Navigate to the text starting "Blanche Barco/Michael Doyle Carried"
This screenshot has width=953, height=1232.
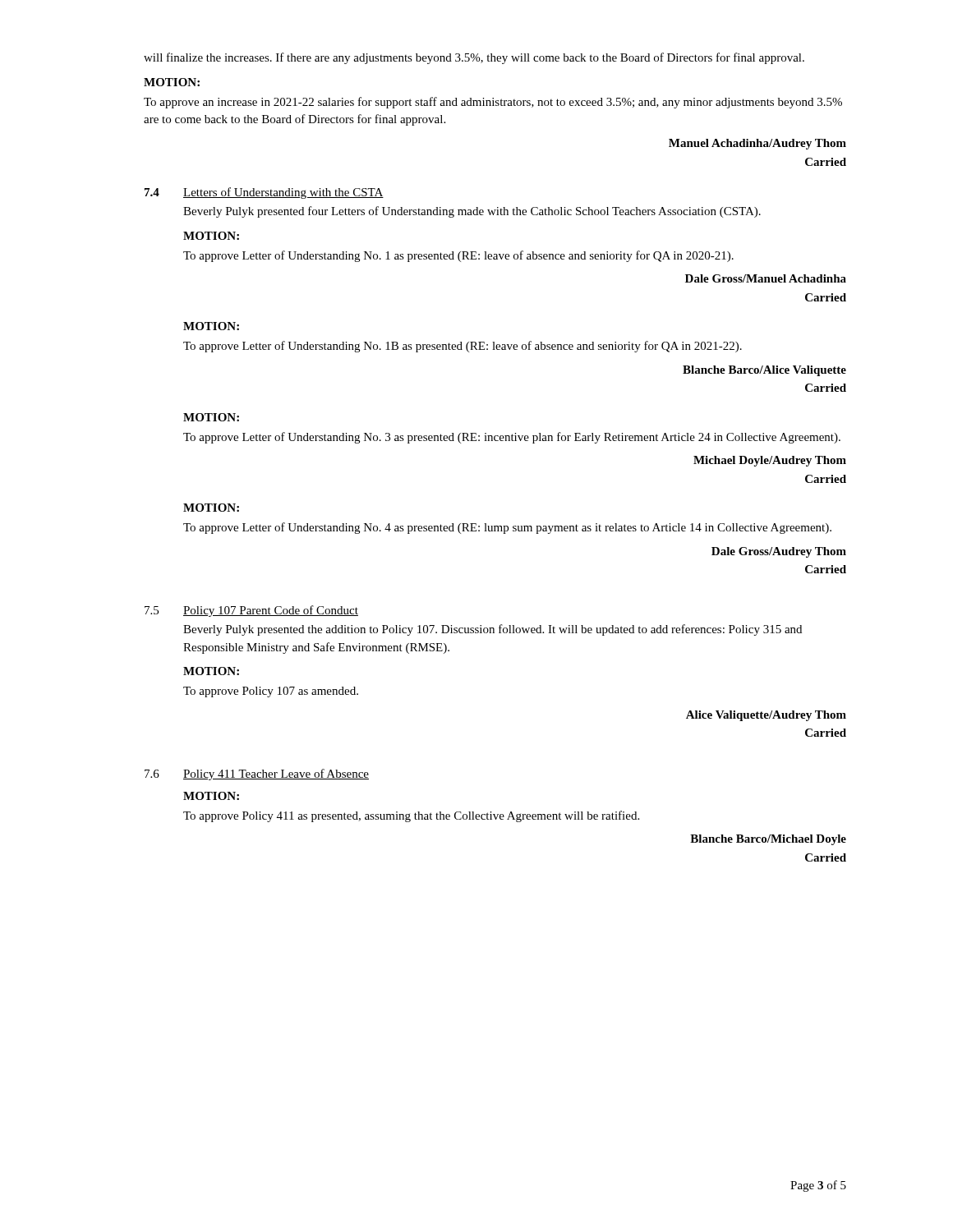tap(768, 848)
